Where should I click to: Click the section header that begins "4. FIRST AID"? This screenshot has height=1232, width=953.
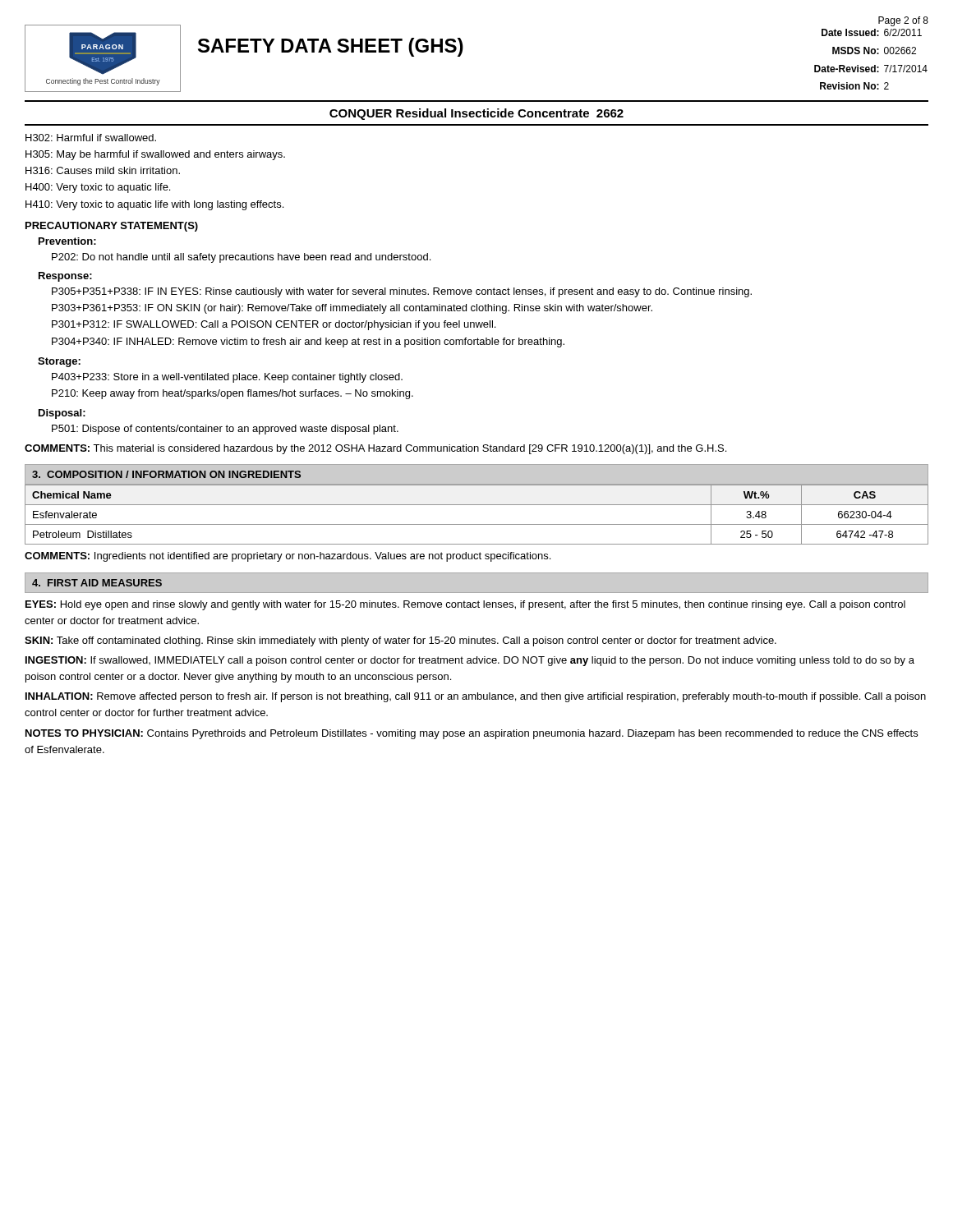pyautogui.click(x=97, y=582)
